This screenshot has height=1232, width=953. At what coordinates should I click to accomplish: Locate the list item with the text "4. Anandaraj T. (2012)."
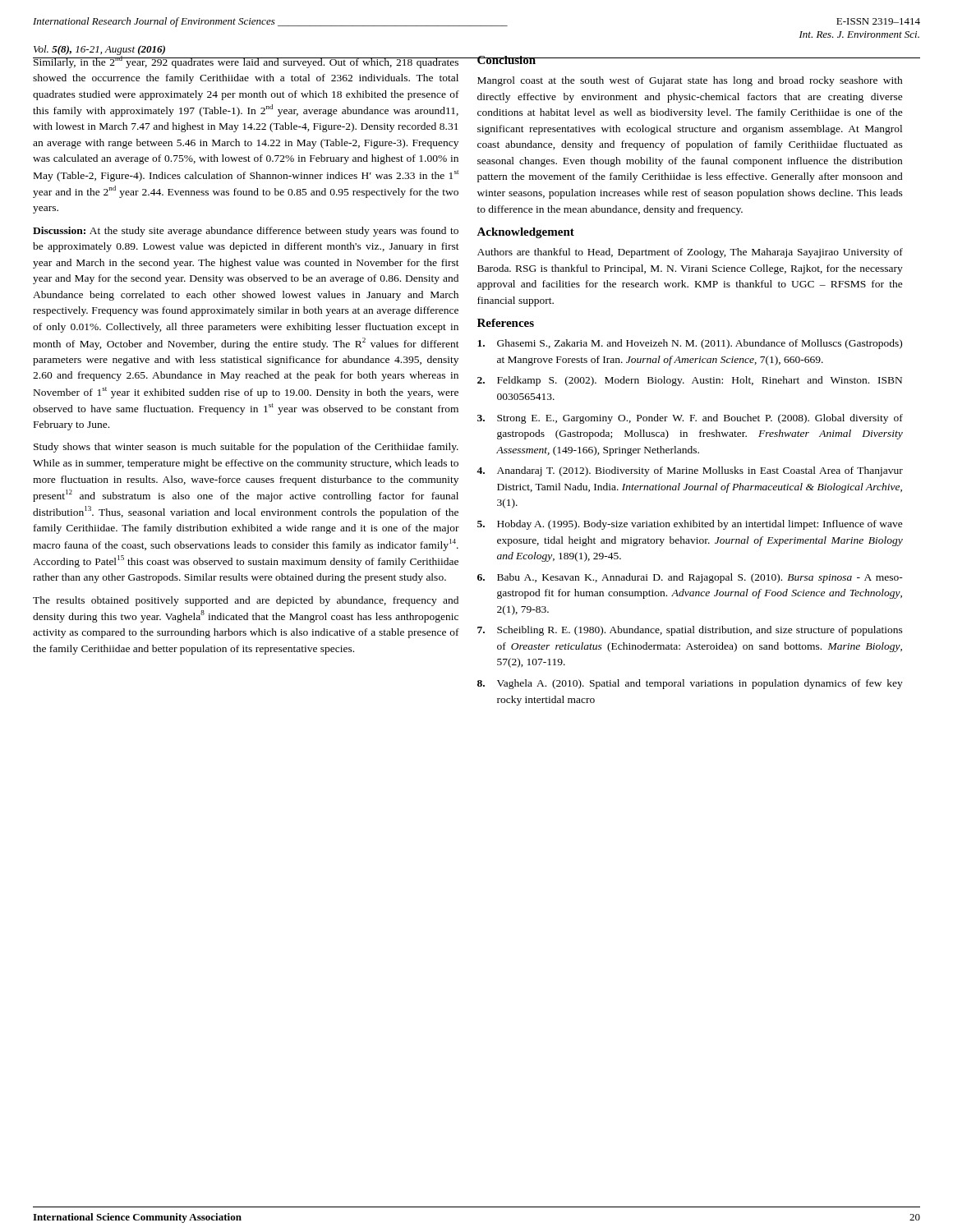690,487
